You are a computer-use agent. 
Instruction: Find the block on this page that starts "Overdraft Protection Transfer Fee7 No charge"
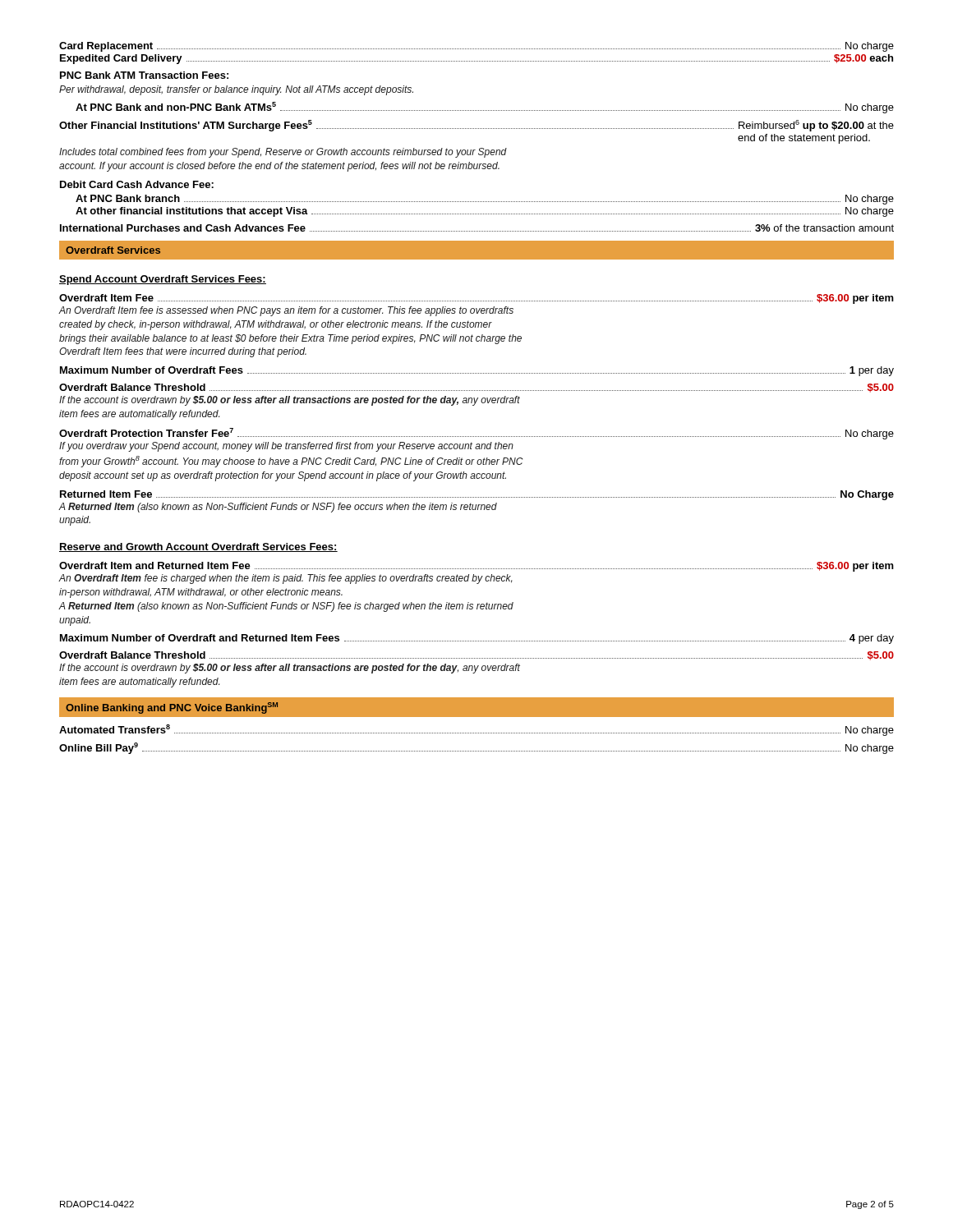point(476,454)
